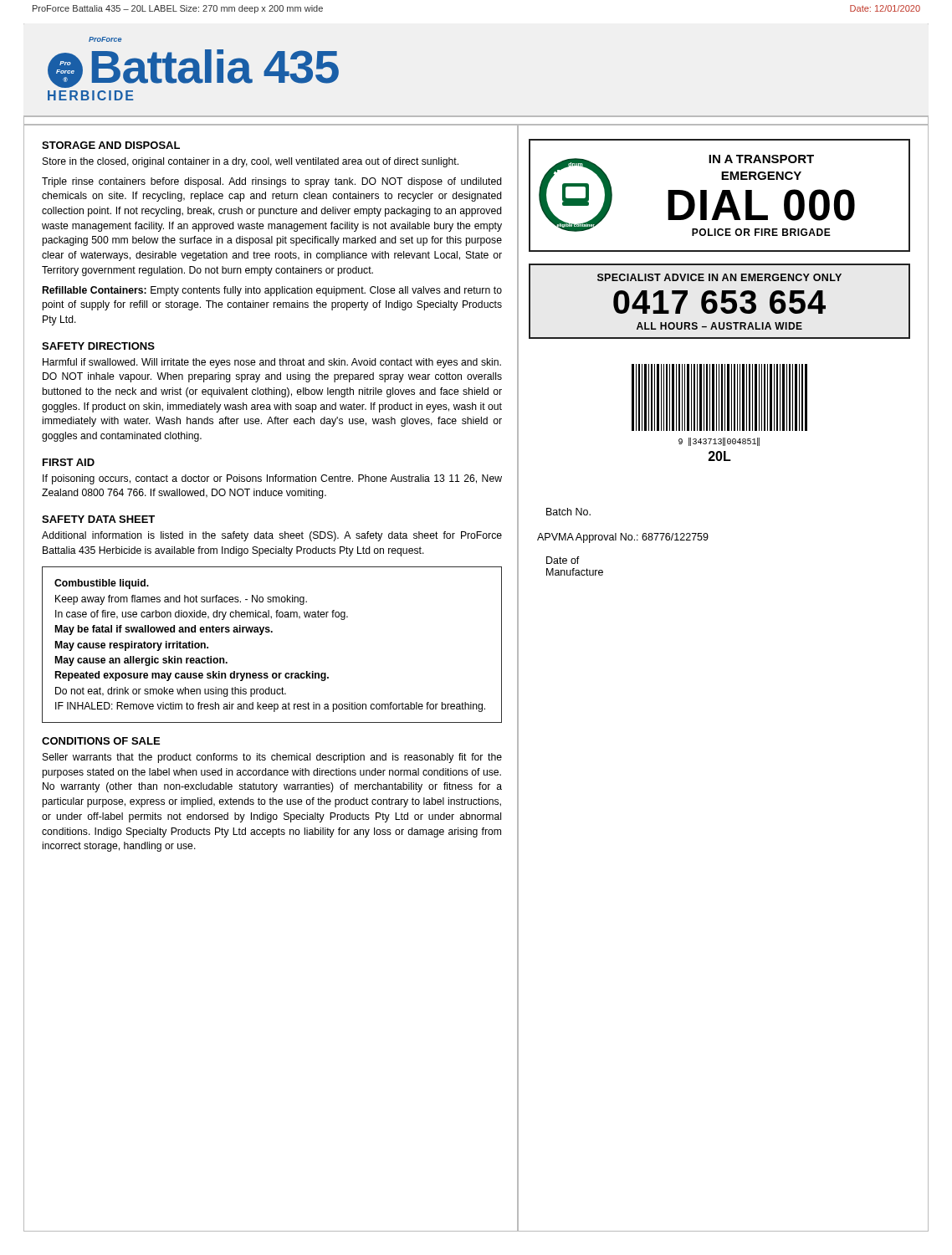
Task: Locate the block of text that opens with "If poisoning occurs, contact a doctor or Poisons"
Action: (272, 486)
